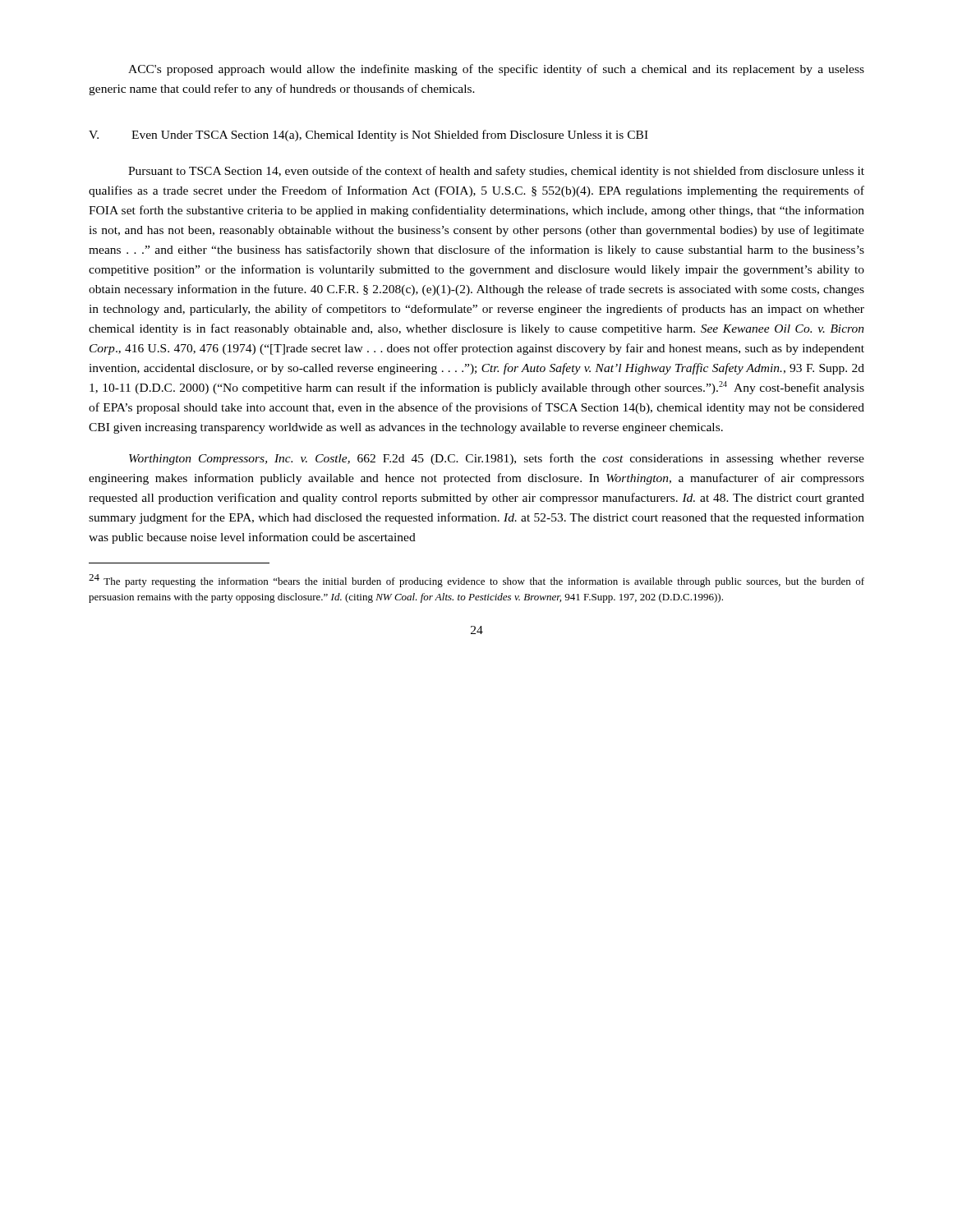This screenshot has width=953, height=1232.
Task: Click the footnote
Action: pyautogui.click(x=476, y=587)
